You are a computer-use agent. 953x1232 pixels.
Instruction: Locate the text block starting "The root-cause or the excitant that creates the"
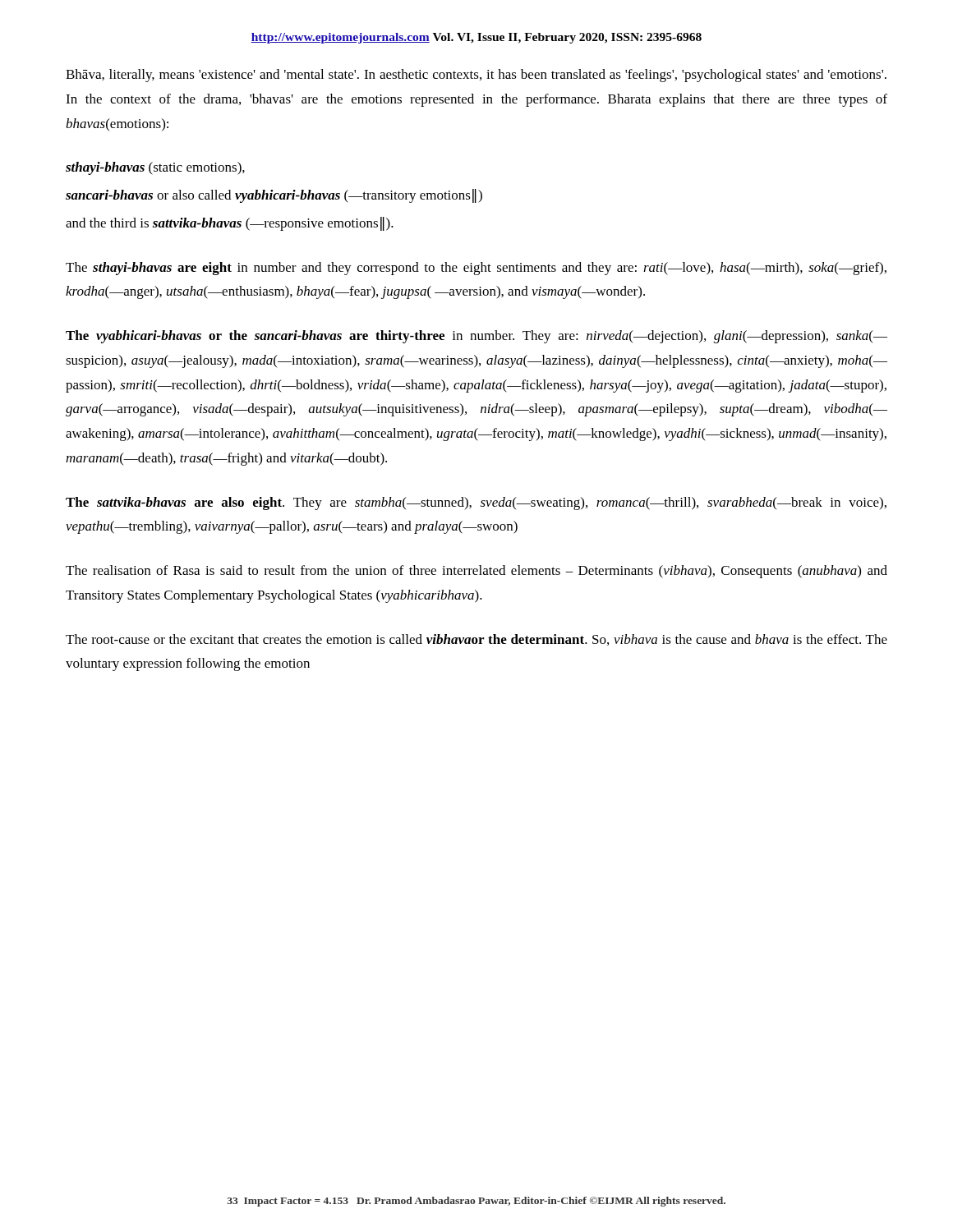(x=476, y=651)
